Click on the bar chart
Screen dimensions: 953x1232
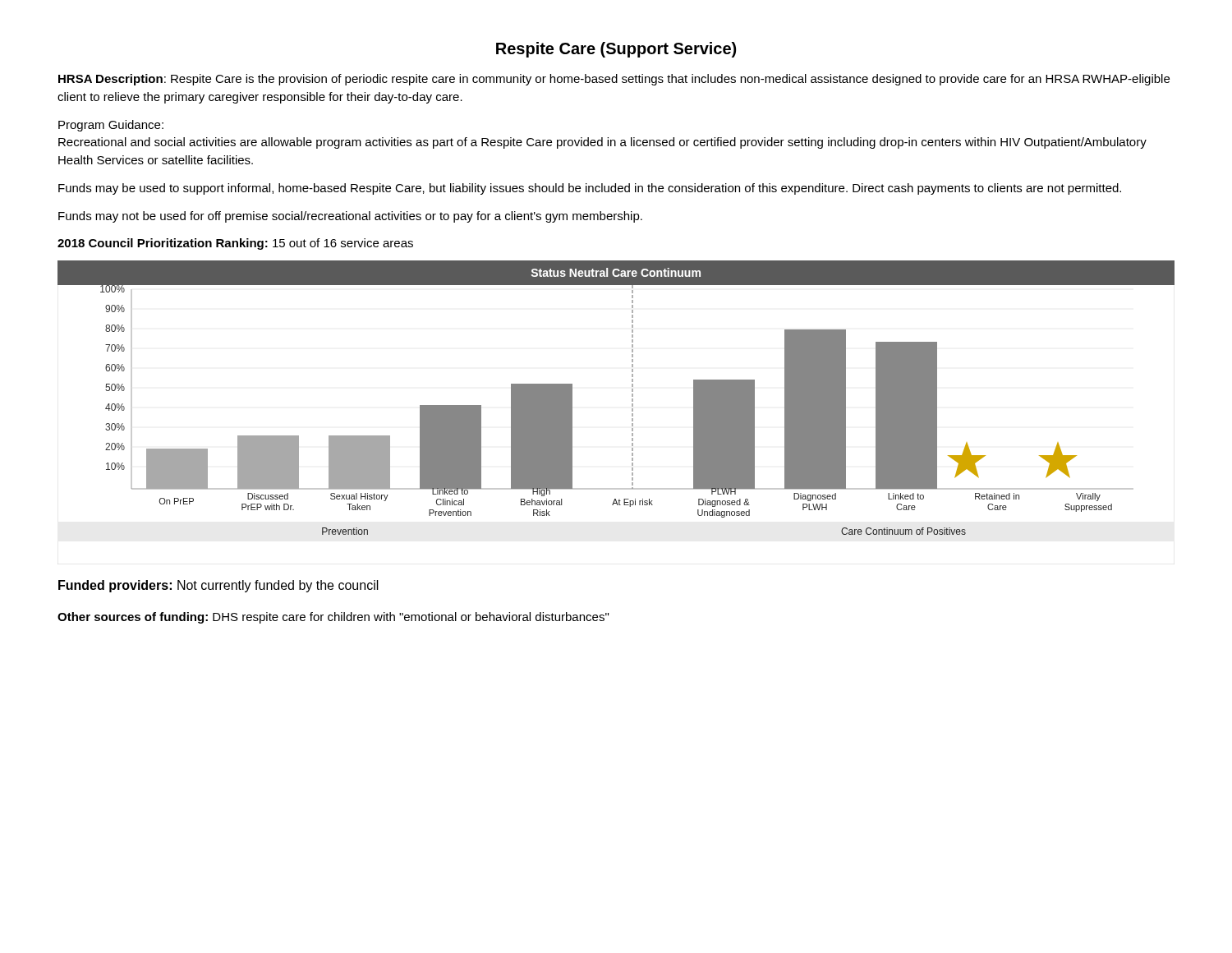pyautogui.click(x=616, y=412)
